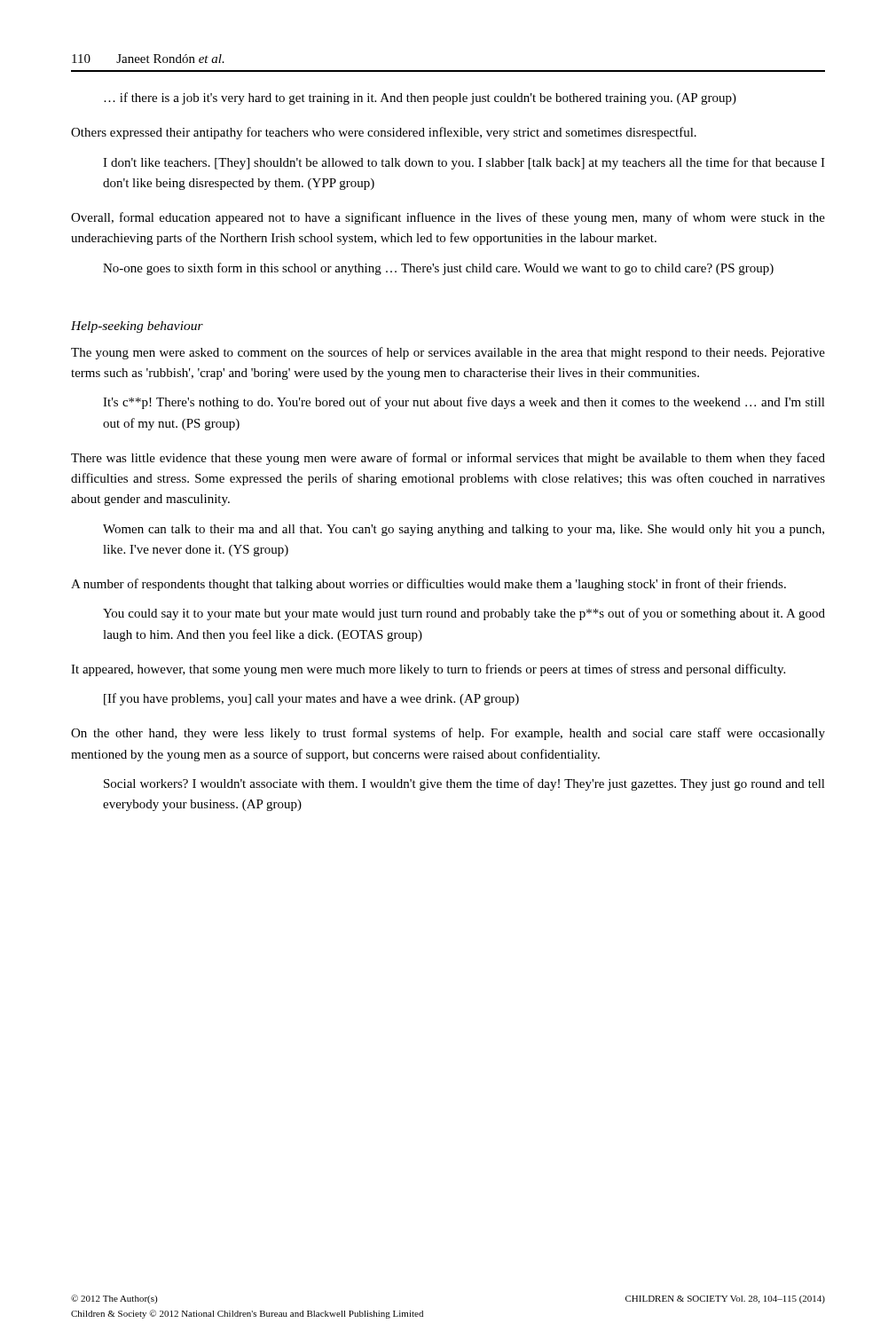Select the text block with the text "On the other"
Screen dimensions: 1331x896
(x=448, y=743)
